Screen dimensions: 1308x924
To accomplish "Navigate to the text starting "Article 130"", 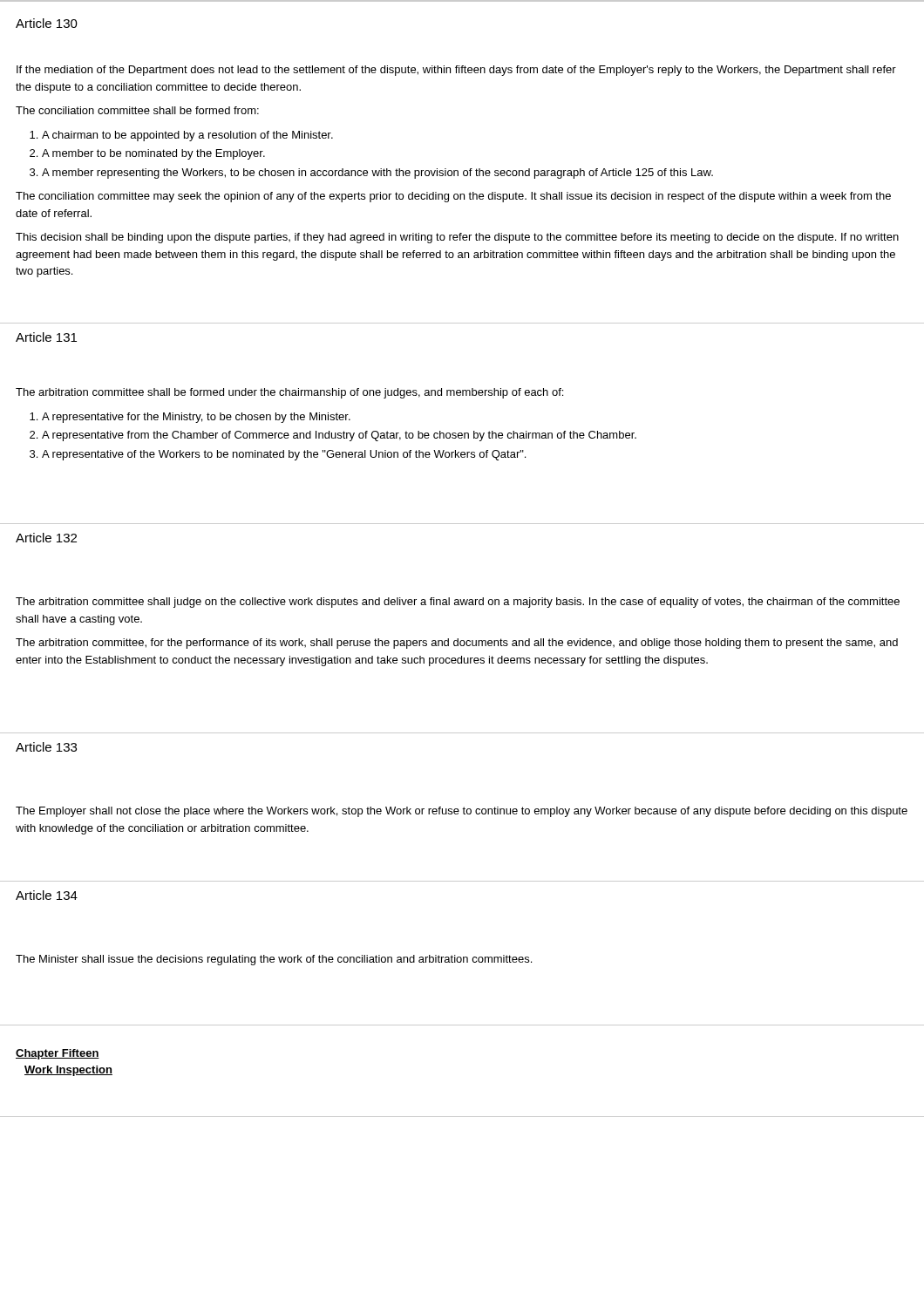I will pyautogui.click(x=47, y=23).
